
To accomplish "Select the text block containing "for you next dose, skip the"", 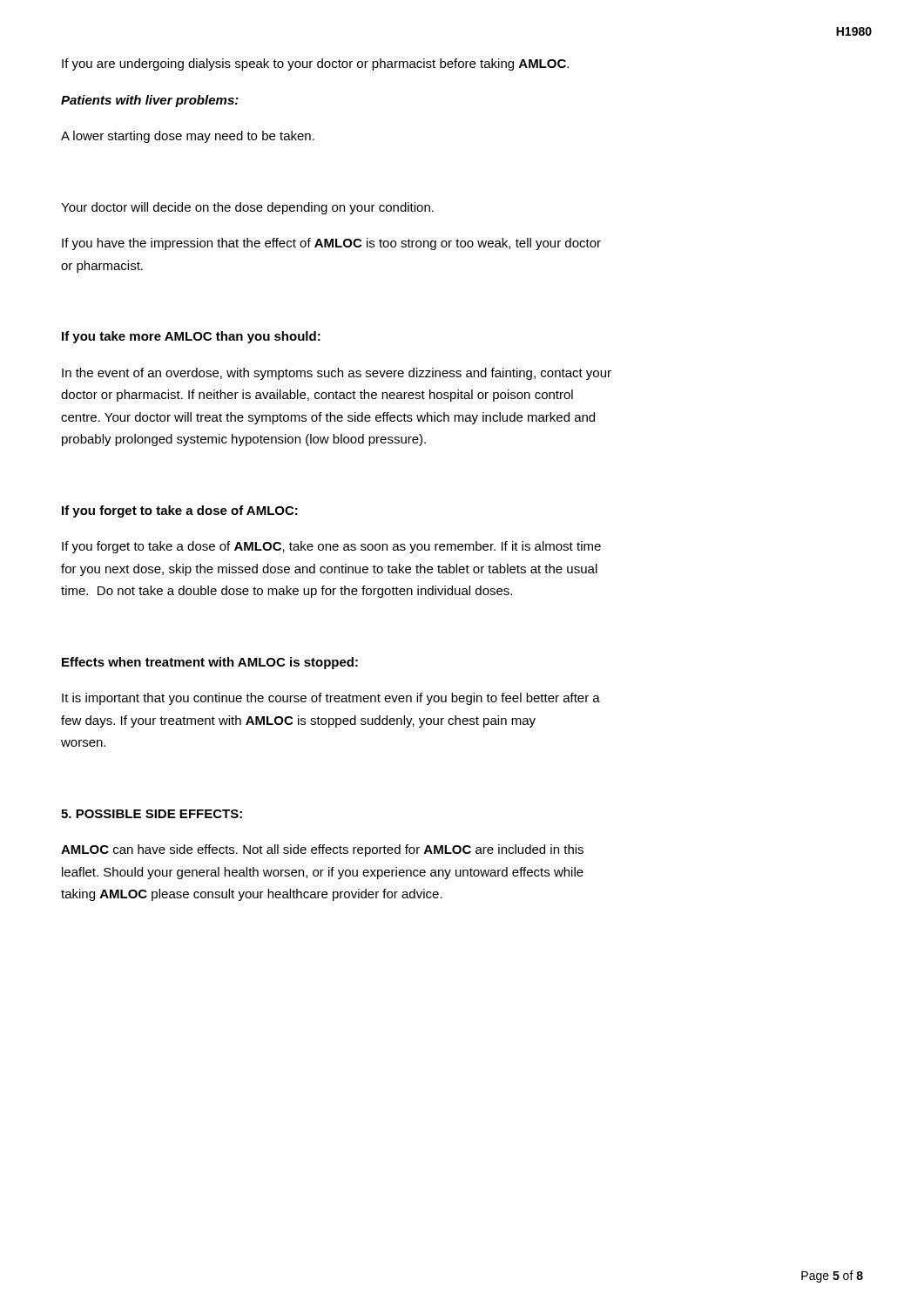I will tap(329, 568).
